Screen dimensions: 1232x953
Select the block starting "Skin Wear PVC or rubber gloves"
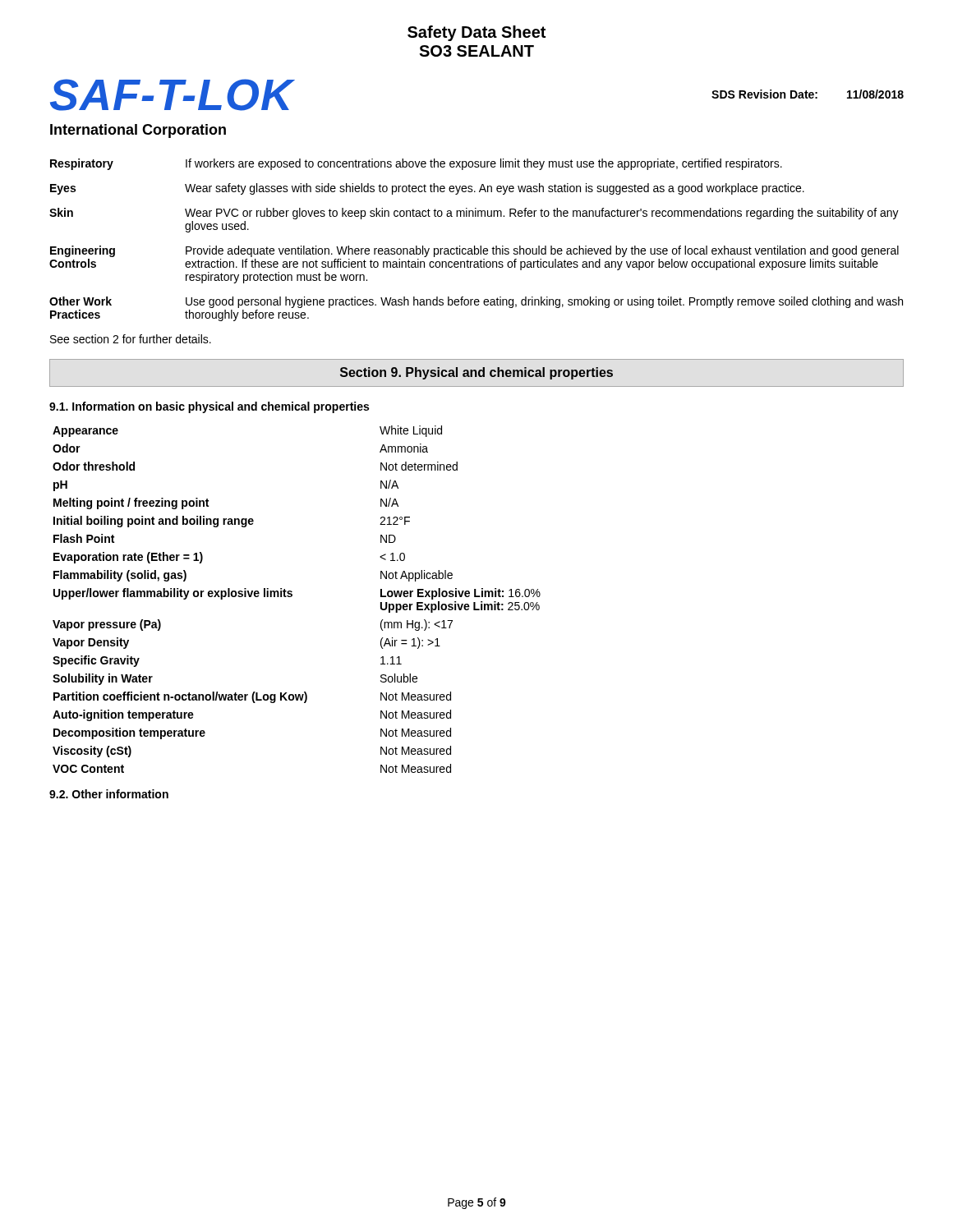pos(476,219)
